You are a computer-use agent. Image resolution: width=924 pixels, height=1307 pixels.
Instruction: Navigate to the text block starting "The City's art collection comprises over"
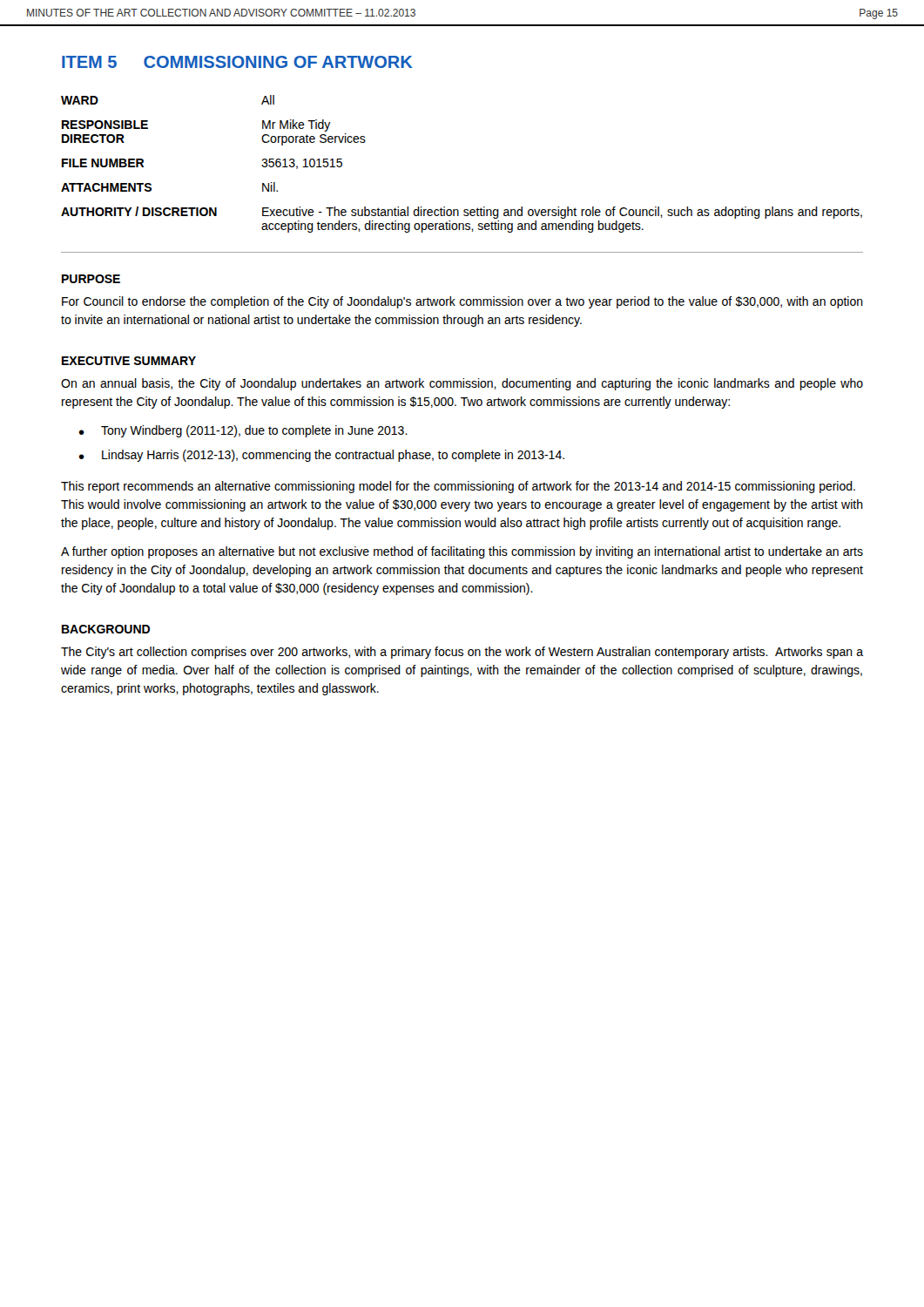pyautogui.click(x=462, y=670)
